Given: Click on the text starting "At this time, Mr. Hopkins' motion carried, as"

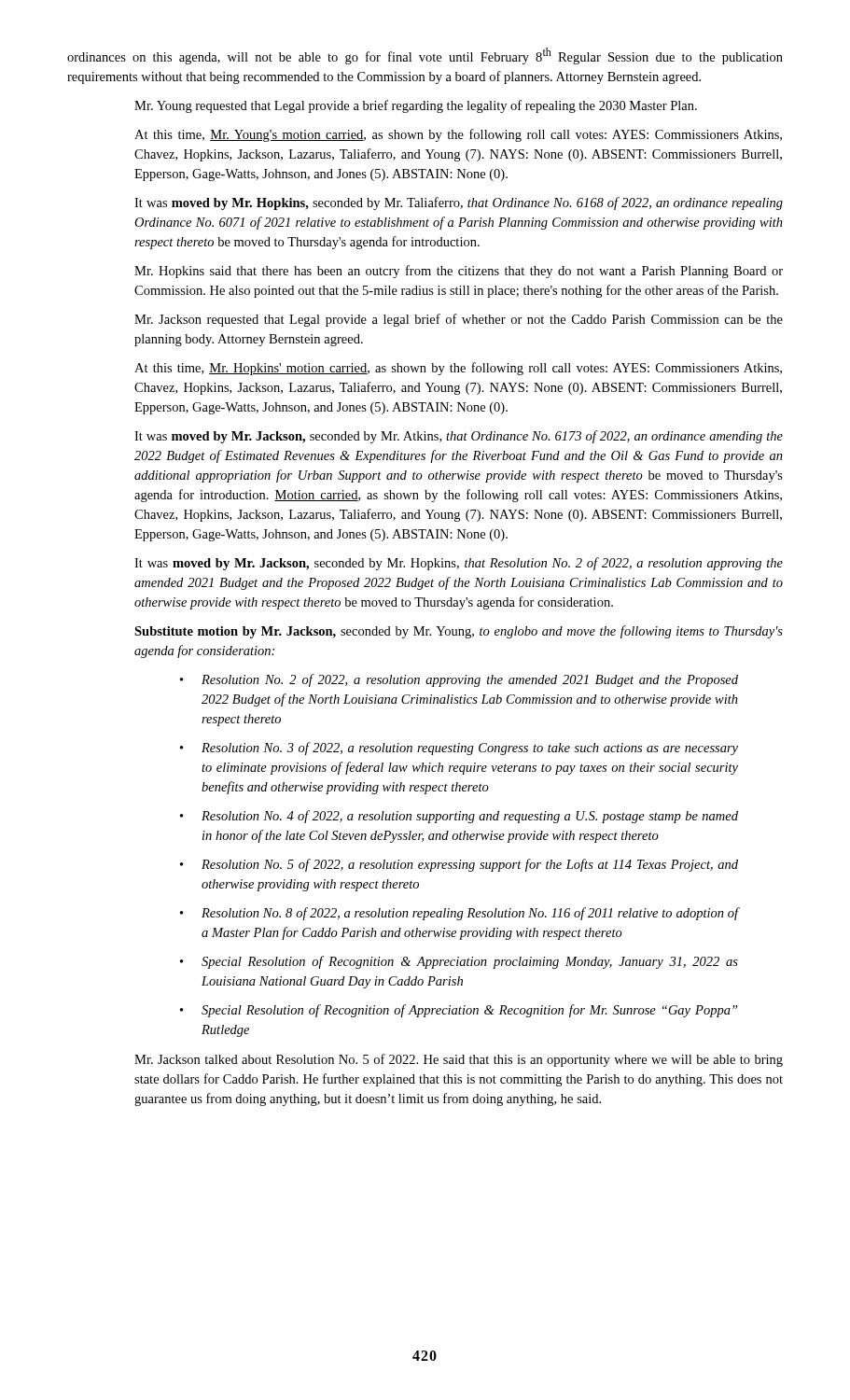Looking at the screenshot, I should click(x=459, y=387).
